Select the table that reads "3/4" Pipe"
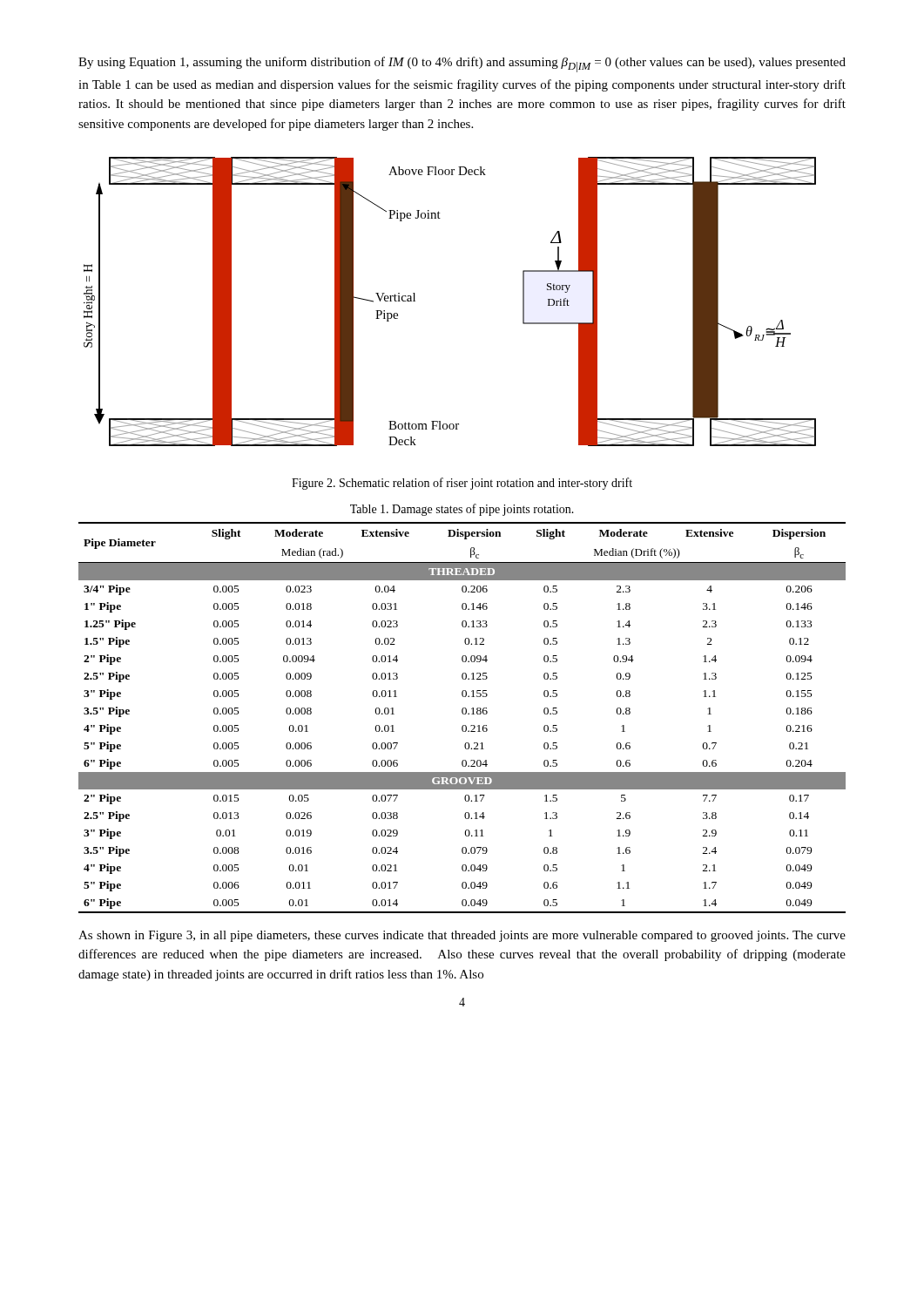 point(462,718)
